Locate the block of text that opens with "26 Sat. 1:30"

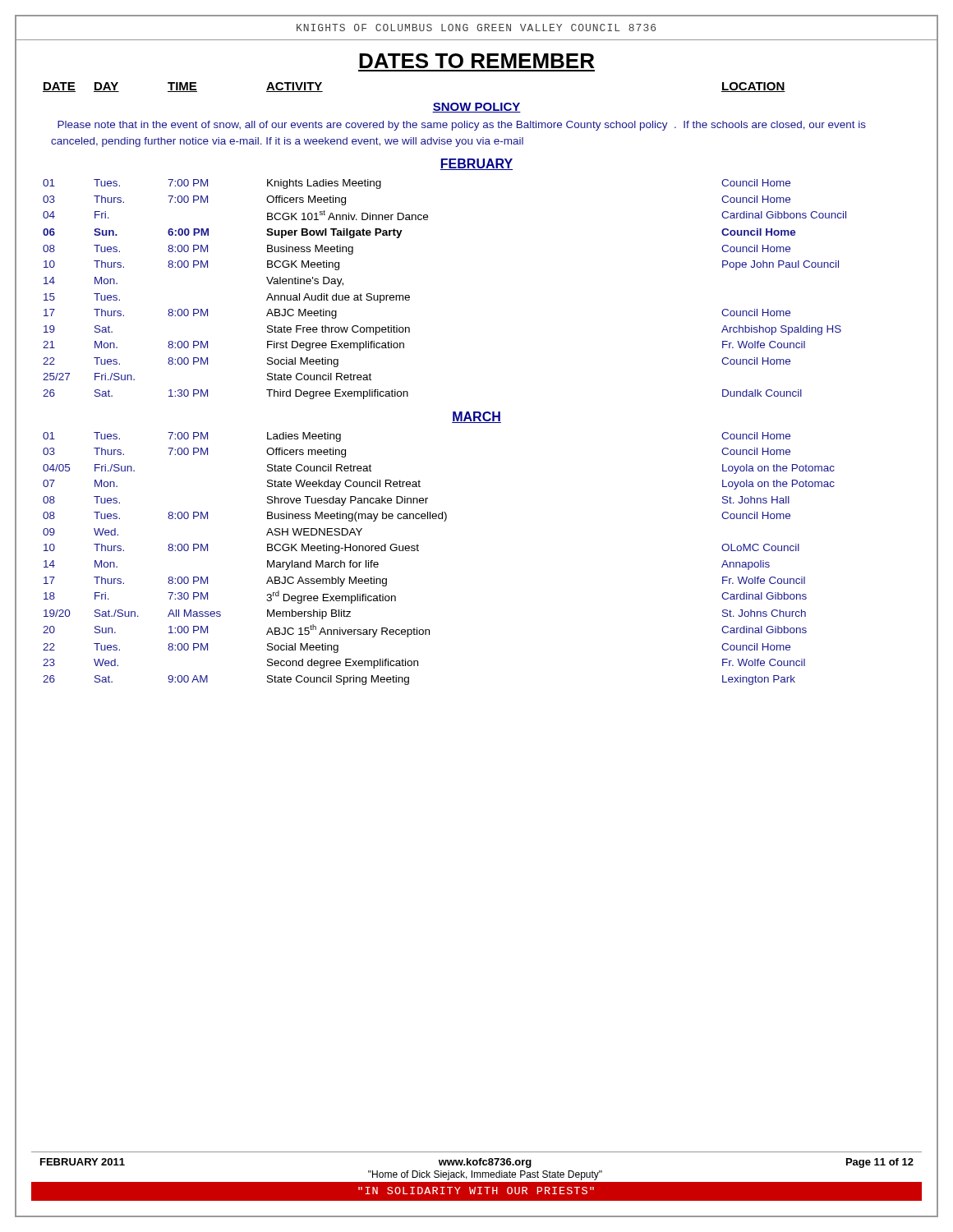point(102,394)
